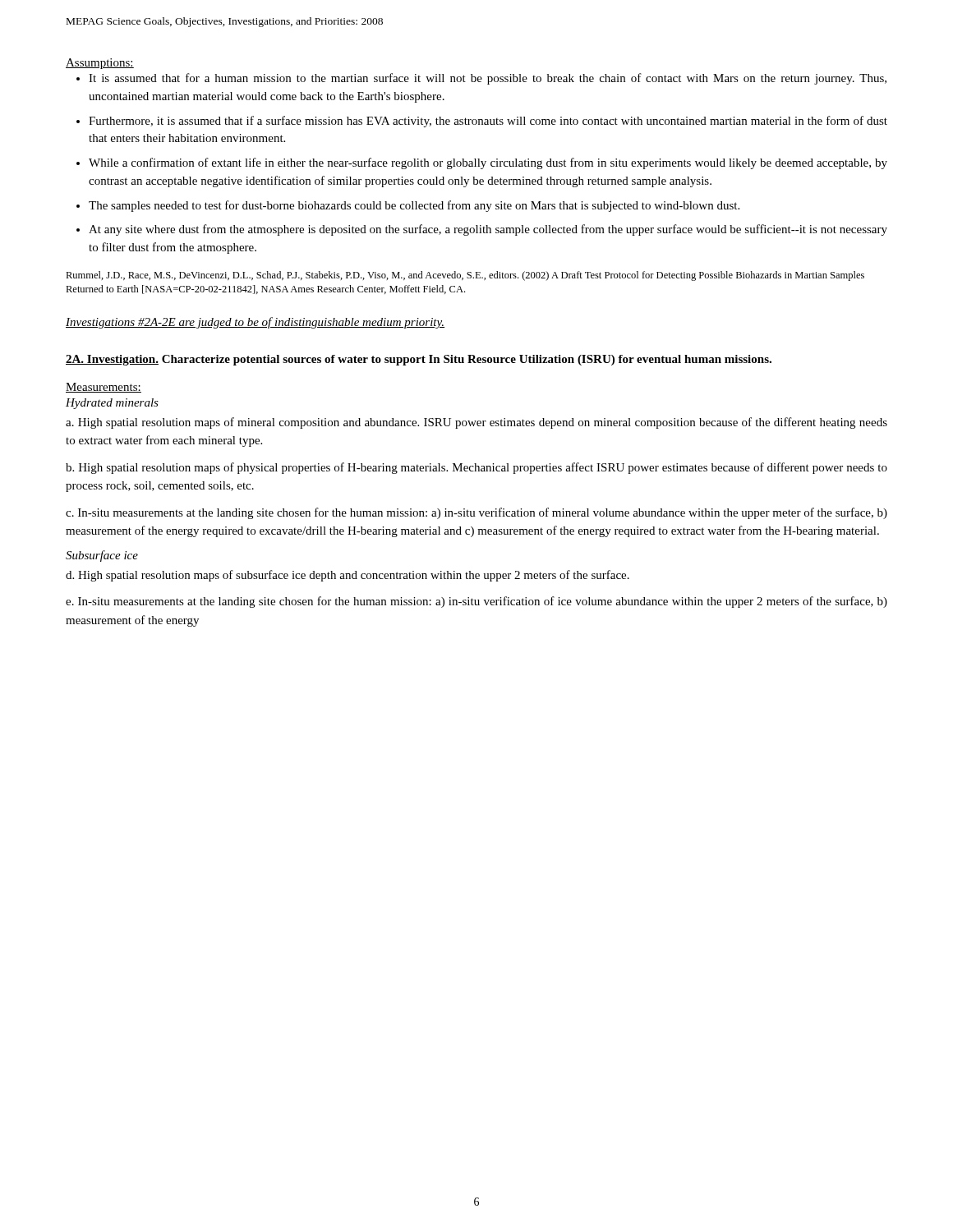Image resolution: width=953 pixels, height=1232 pixels.
Task: Click the passage that begins "The samples needed to test"
Action: click(x=488, y=206)
